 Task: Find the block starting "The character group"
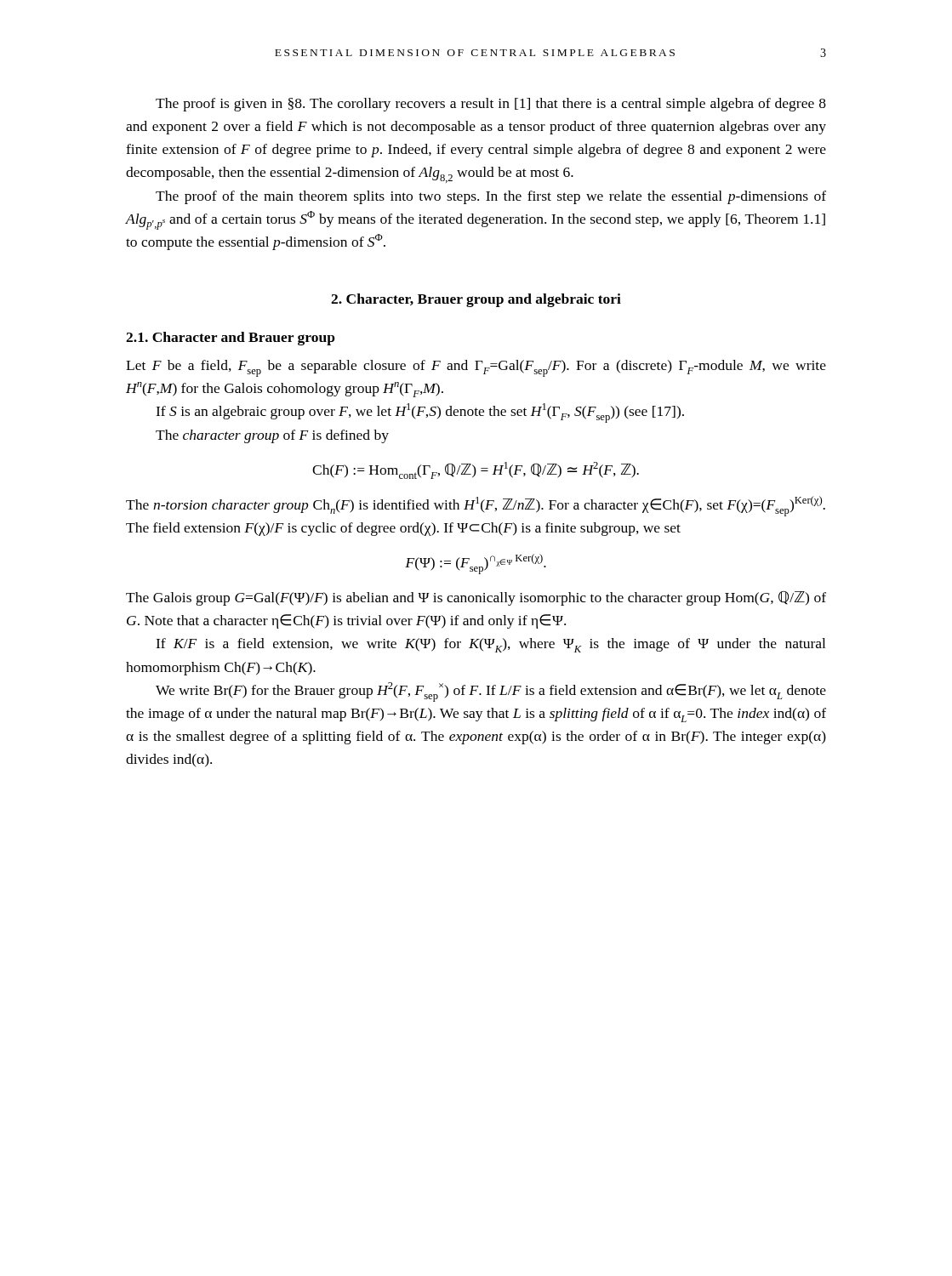[x=272, y=436]
